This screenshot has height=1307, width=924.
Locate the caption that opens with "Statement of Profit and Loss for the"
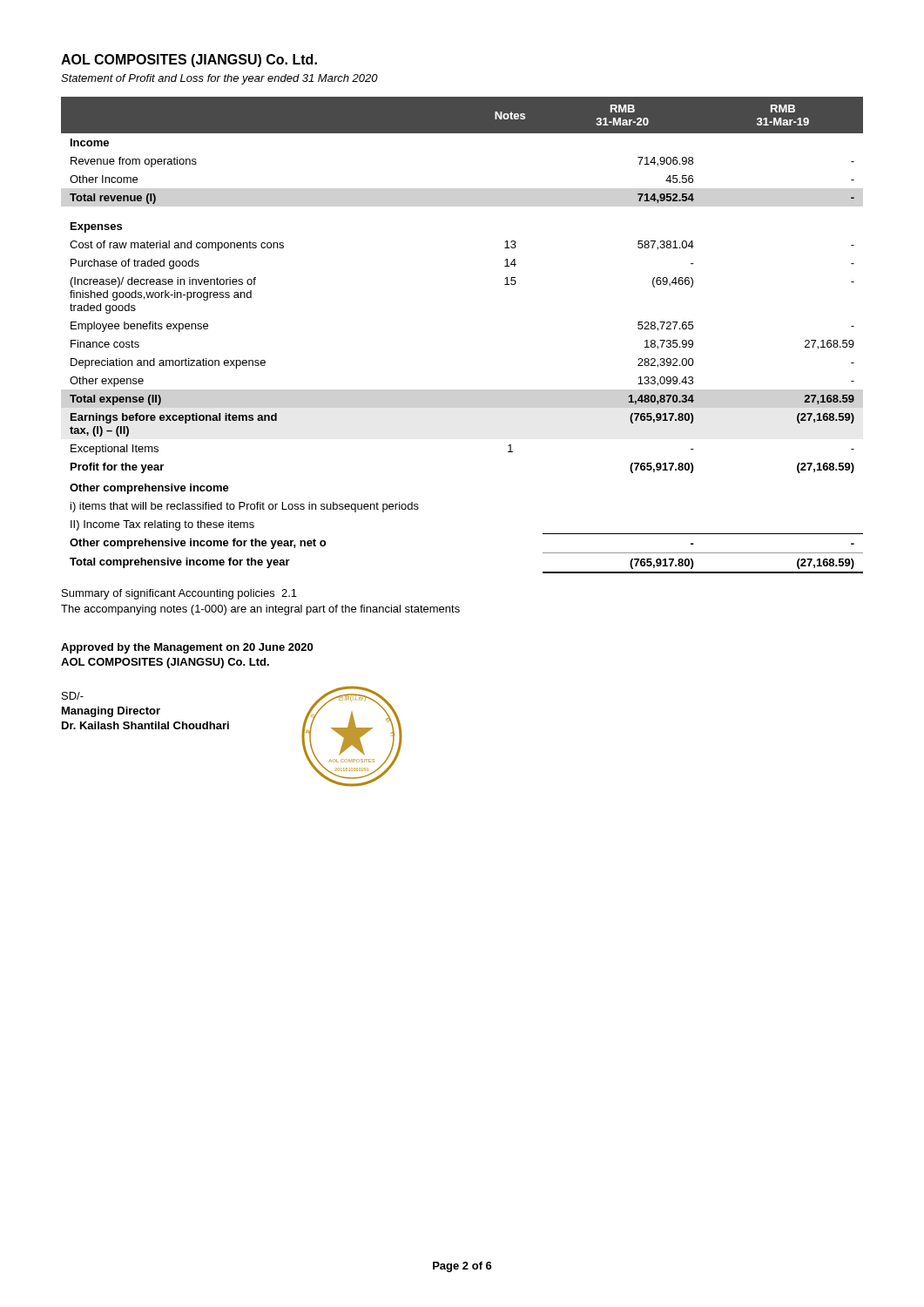pyautogui.click(x=219, y=78)
